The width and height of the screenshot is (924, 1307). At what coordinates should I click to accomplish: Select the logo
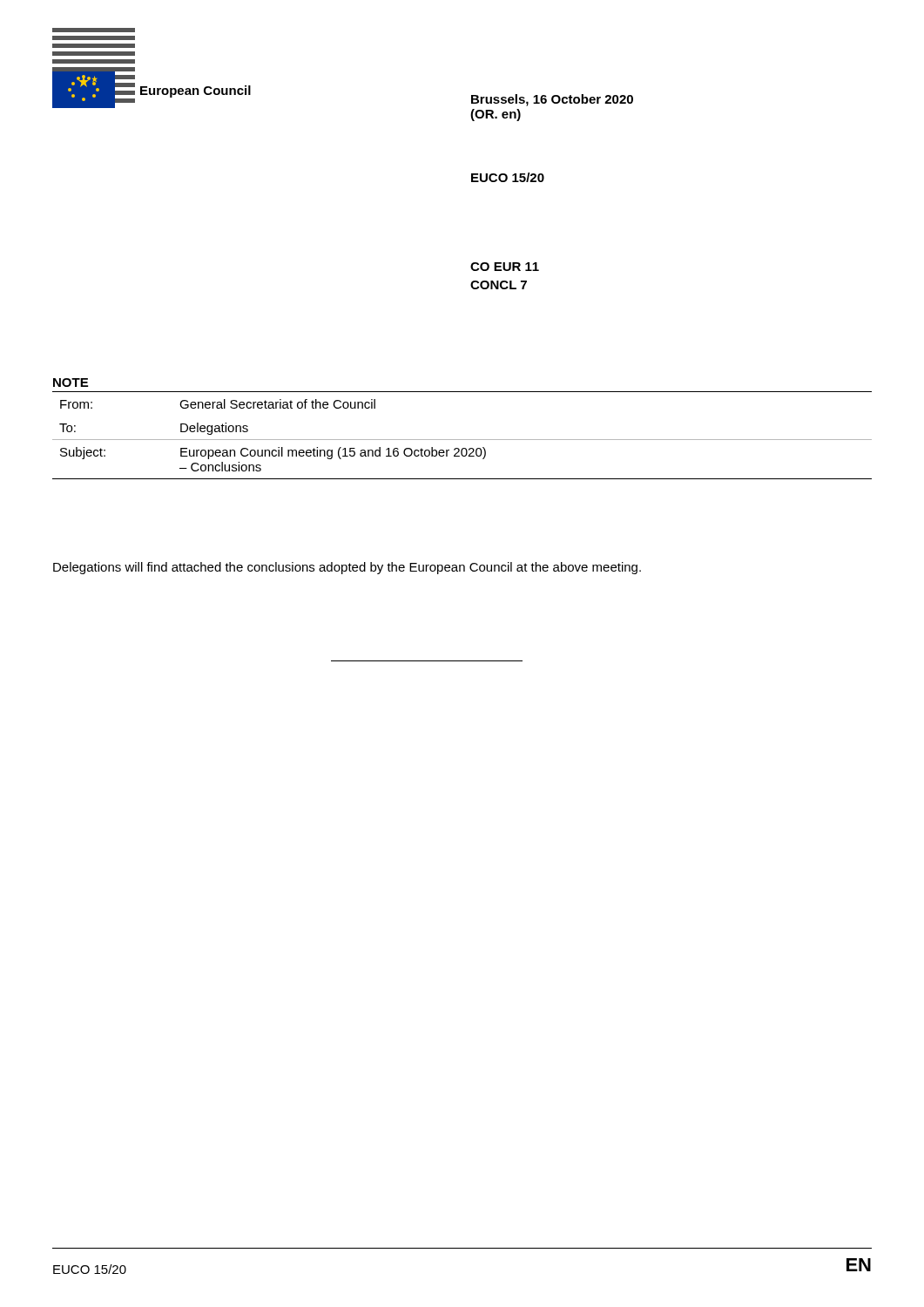[x=109, y=80]
